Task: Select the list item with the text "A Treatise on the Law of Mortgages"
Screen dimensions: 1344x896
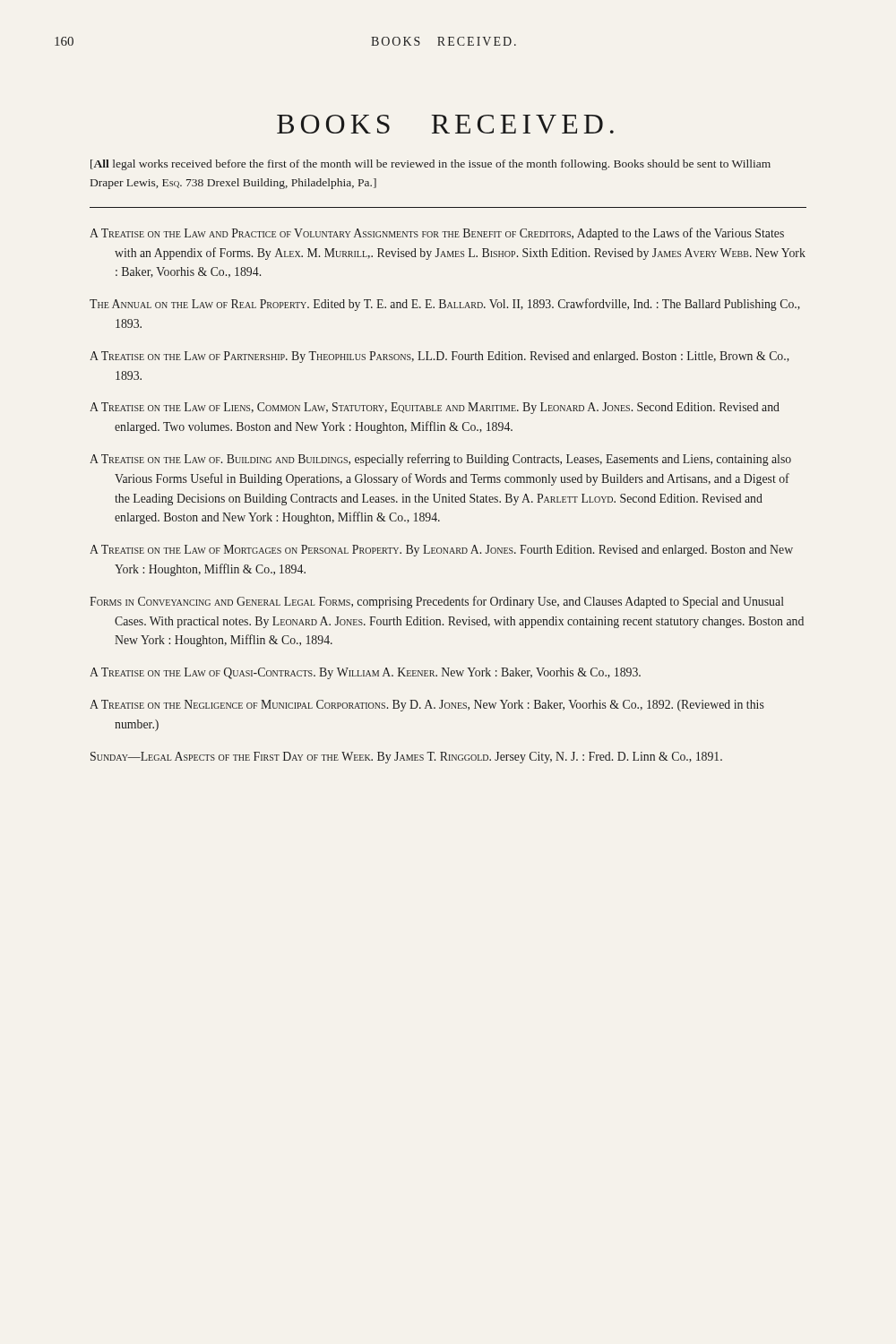Action: tap(441, 560)
